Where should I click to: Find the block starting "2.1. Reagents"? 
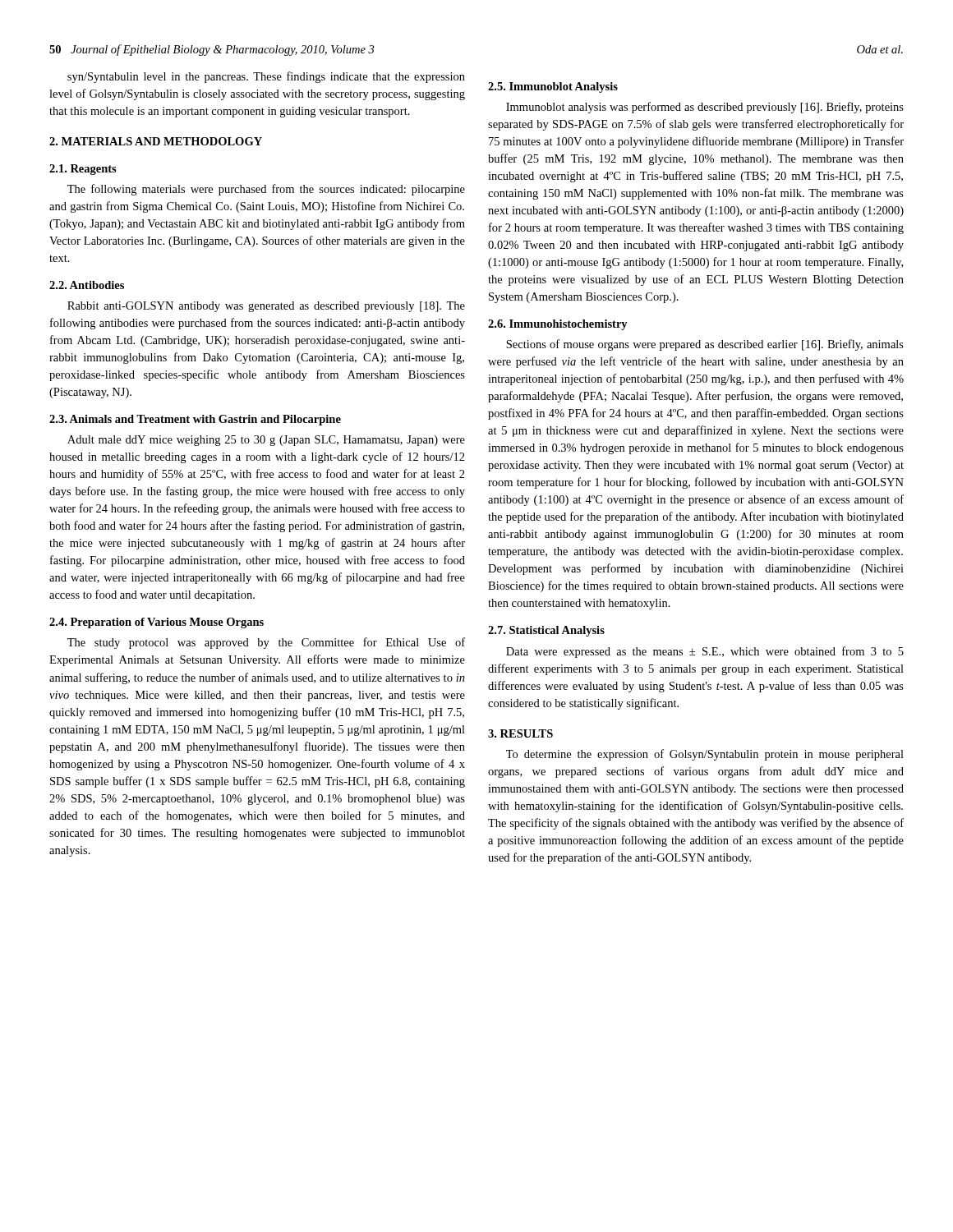pyautogui.click(x=83, y=168)
